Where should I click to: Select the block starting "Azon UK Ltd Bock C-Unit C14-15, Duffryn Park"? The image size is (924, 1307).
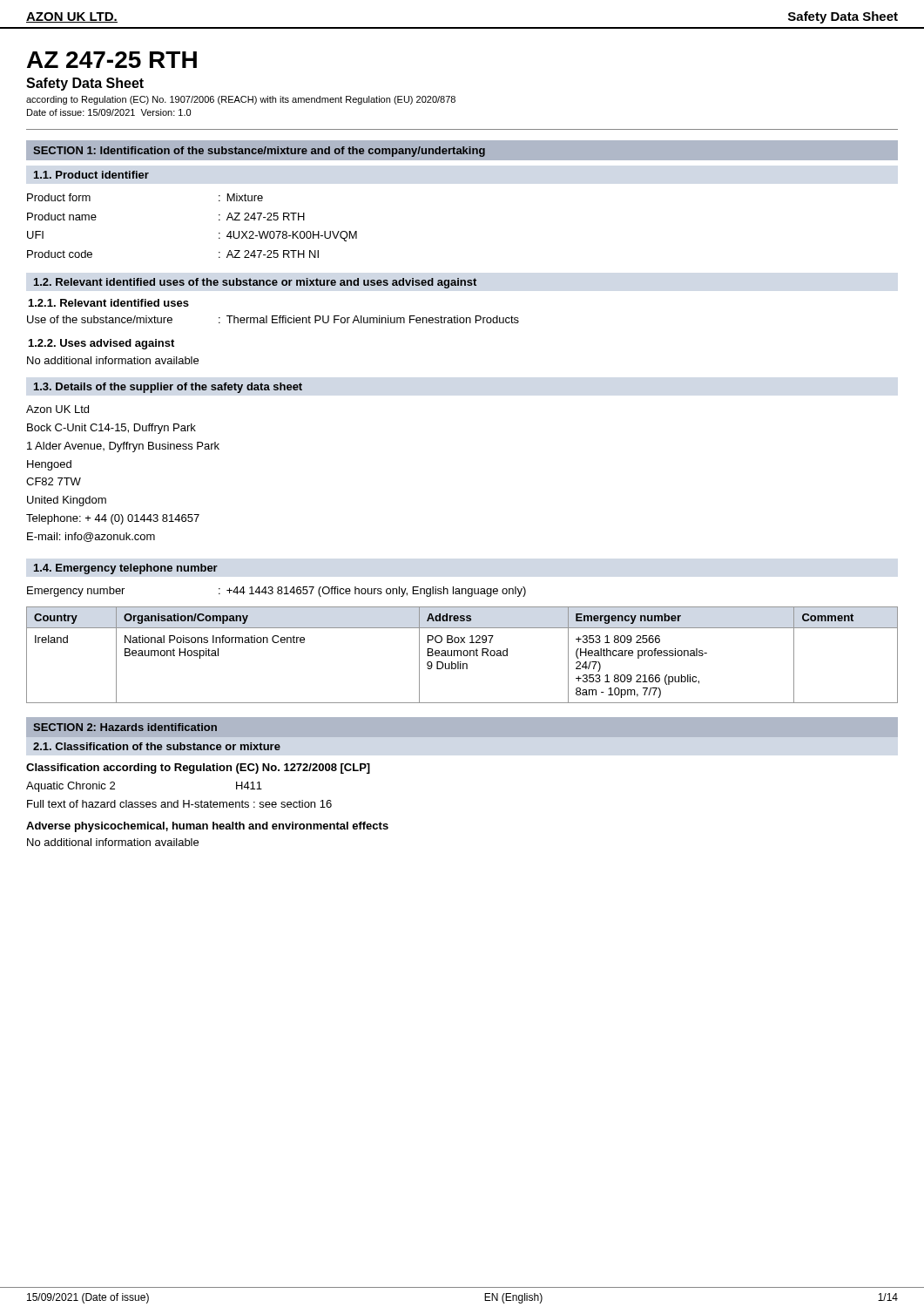click(57, 409)
